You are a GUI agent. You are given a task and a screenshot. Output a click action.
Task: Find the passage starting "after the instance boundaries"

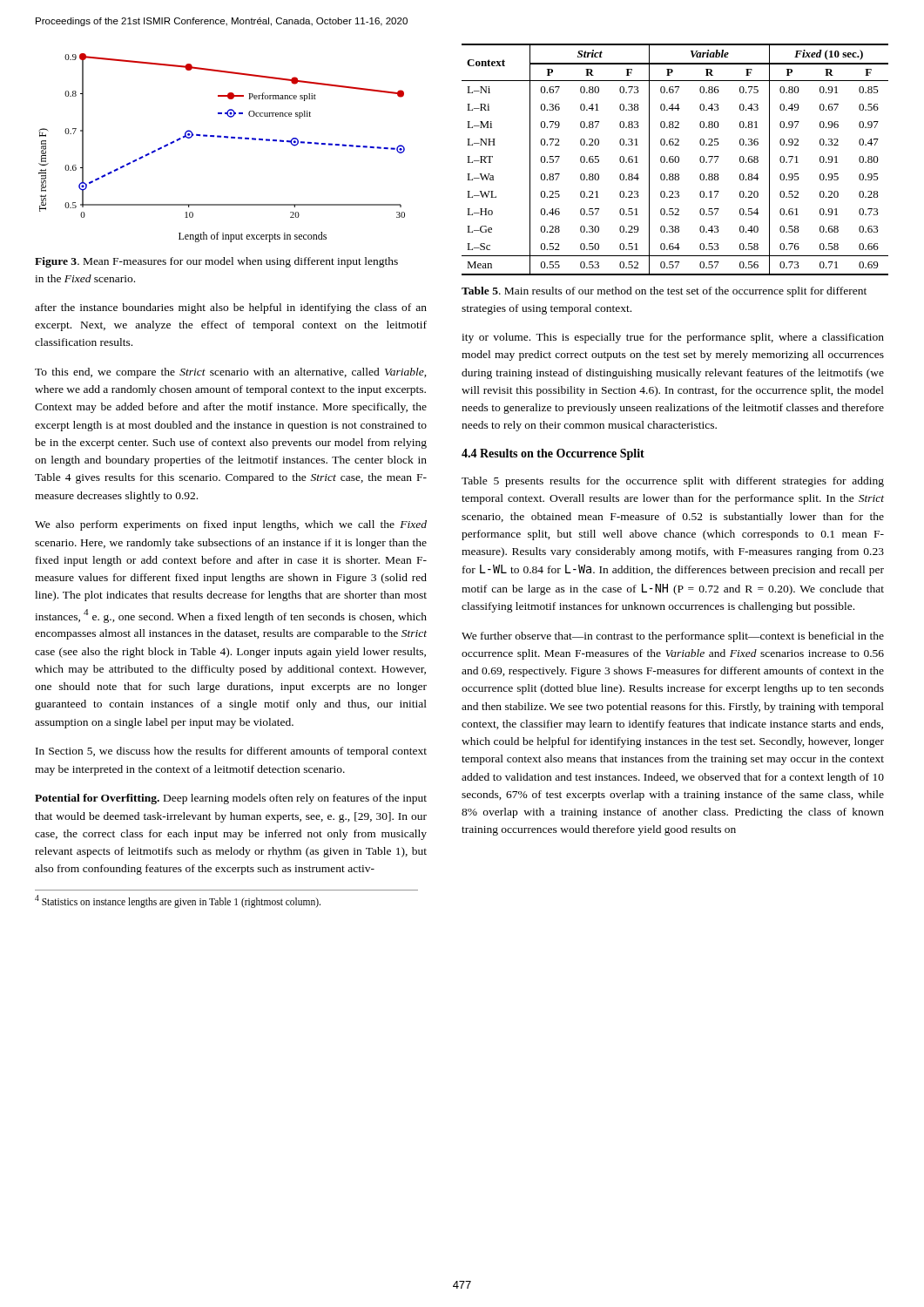pos(231,588)
